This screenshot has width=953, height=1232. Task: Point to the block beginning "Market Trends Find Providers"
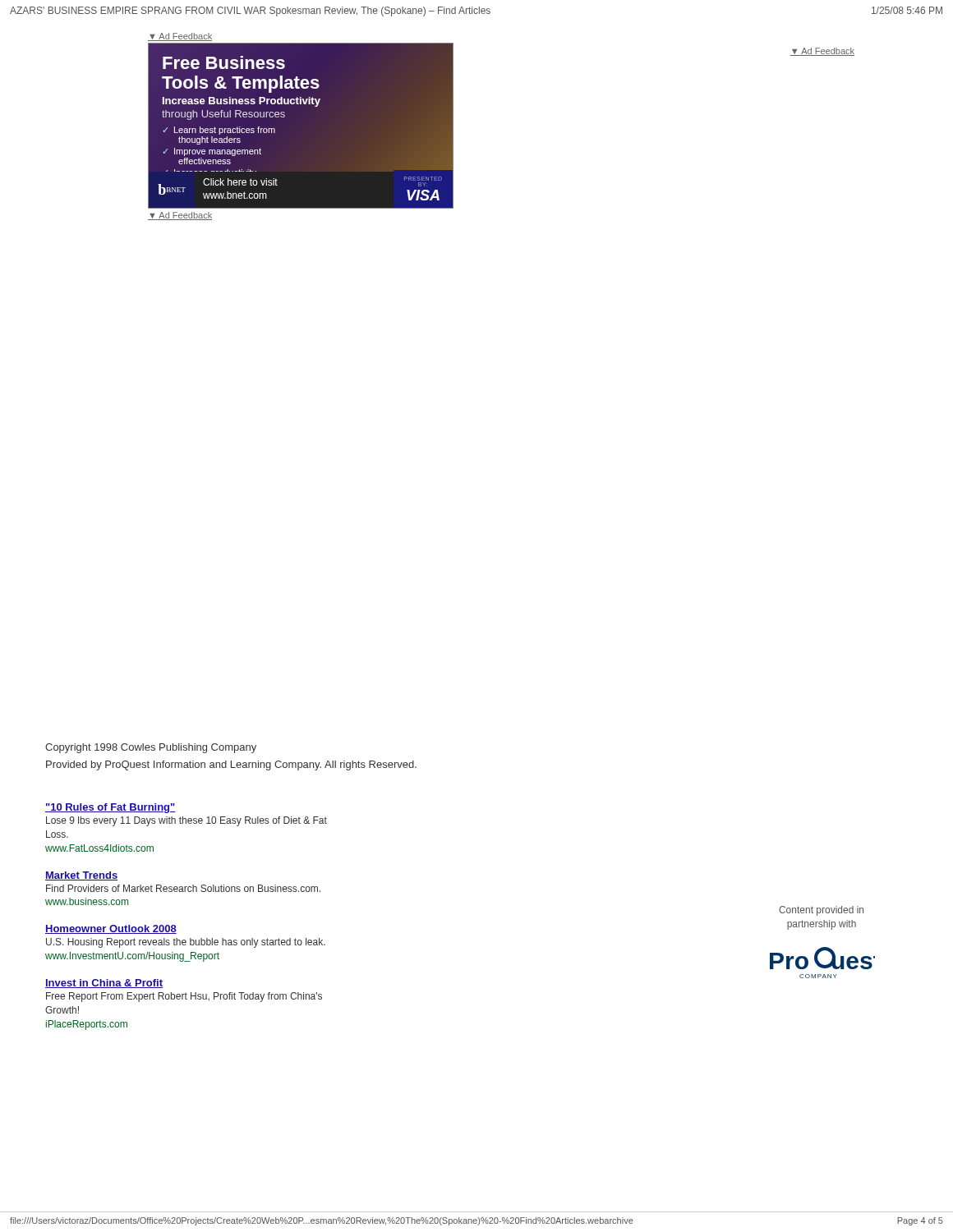click(x=275, y=888)
